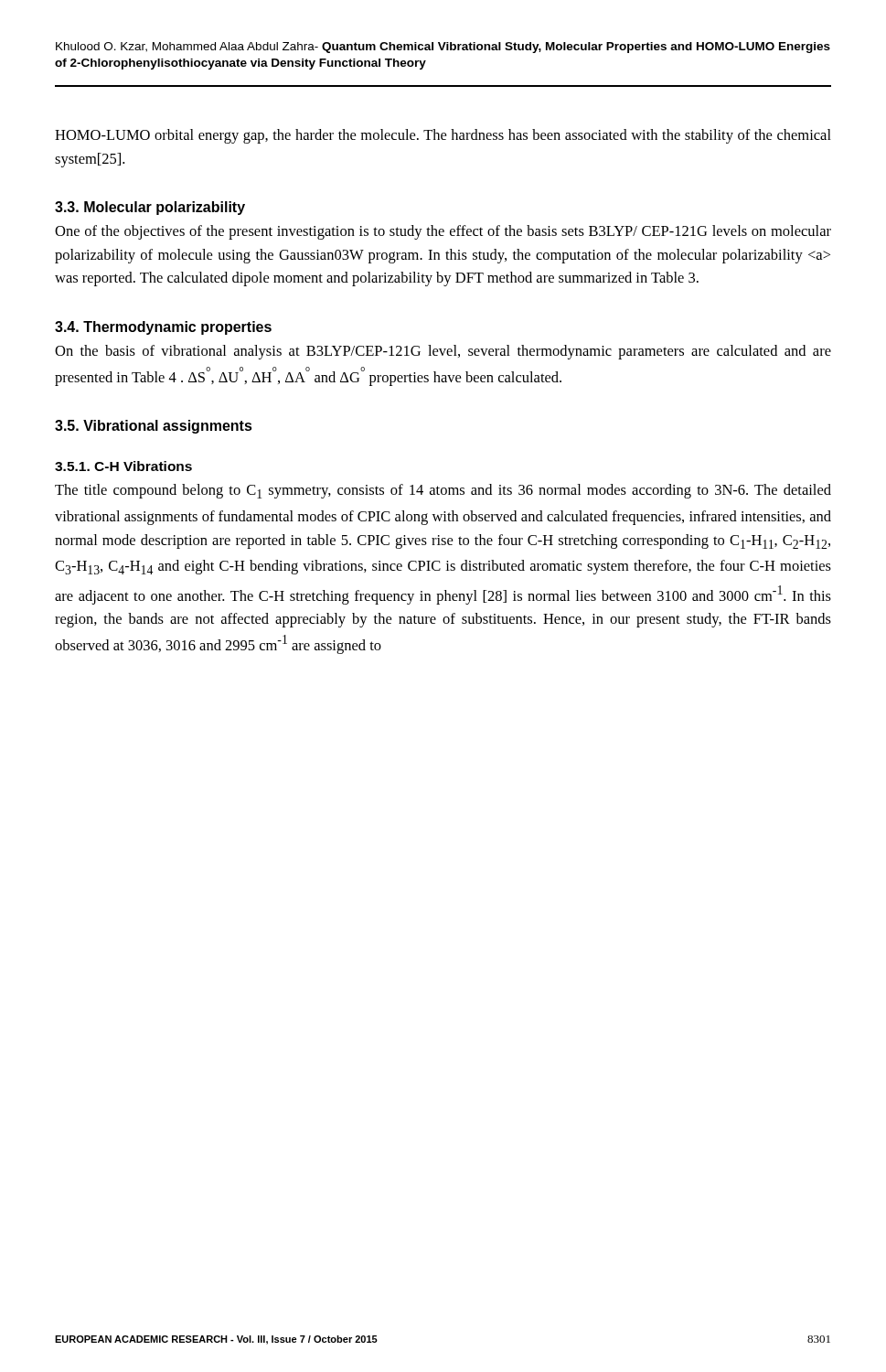This screenshot has height=1372, width=886.
Task: Select the text block starting "3.4. Thermodynamic properties"
Action: click(163, 328)
